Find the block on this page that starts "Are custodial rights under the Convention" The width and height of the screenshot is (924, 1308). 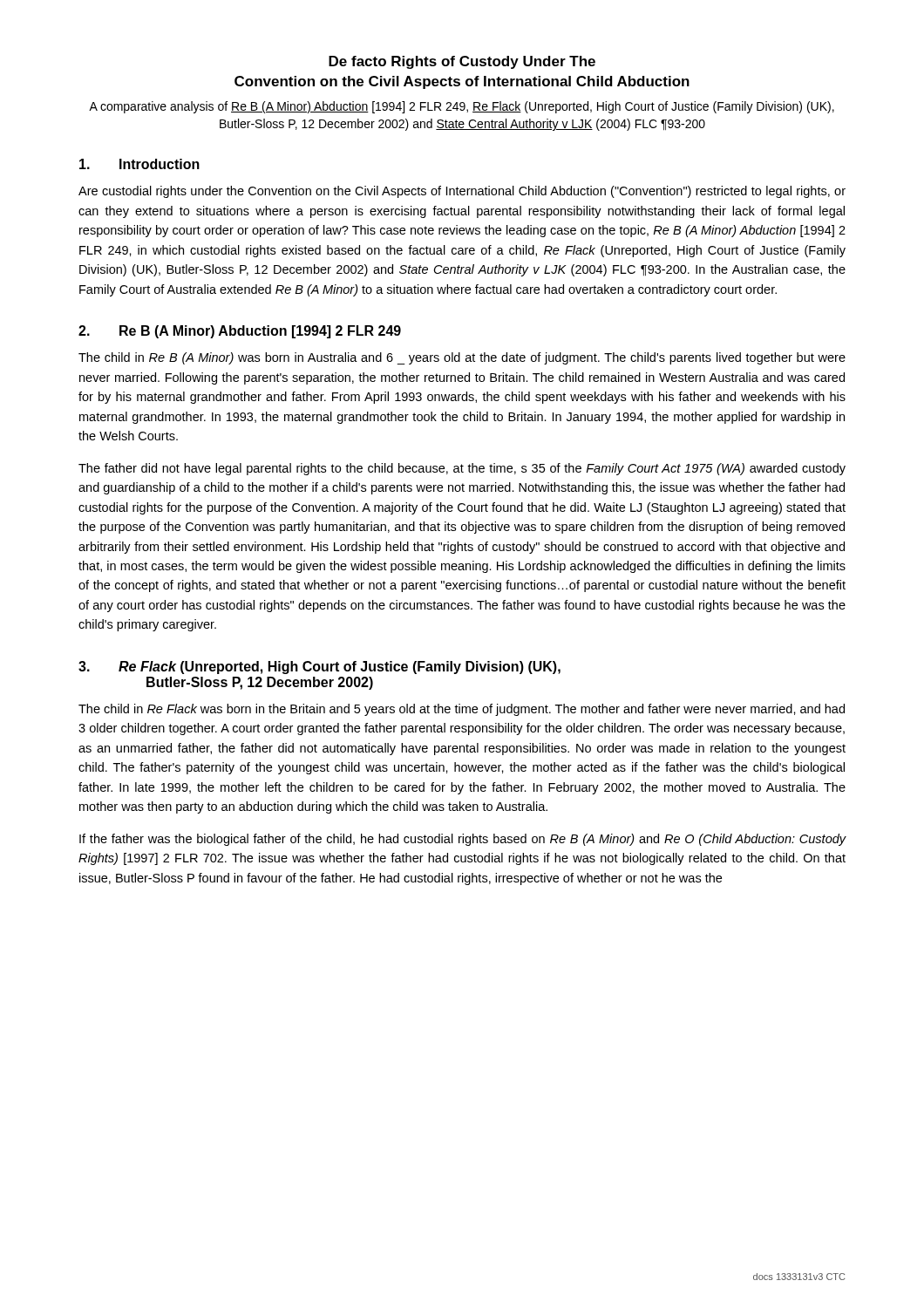pyautogui.click(x=462, y=240)
